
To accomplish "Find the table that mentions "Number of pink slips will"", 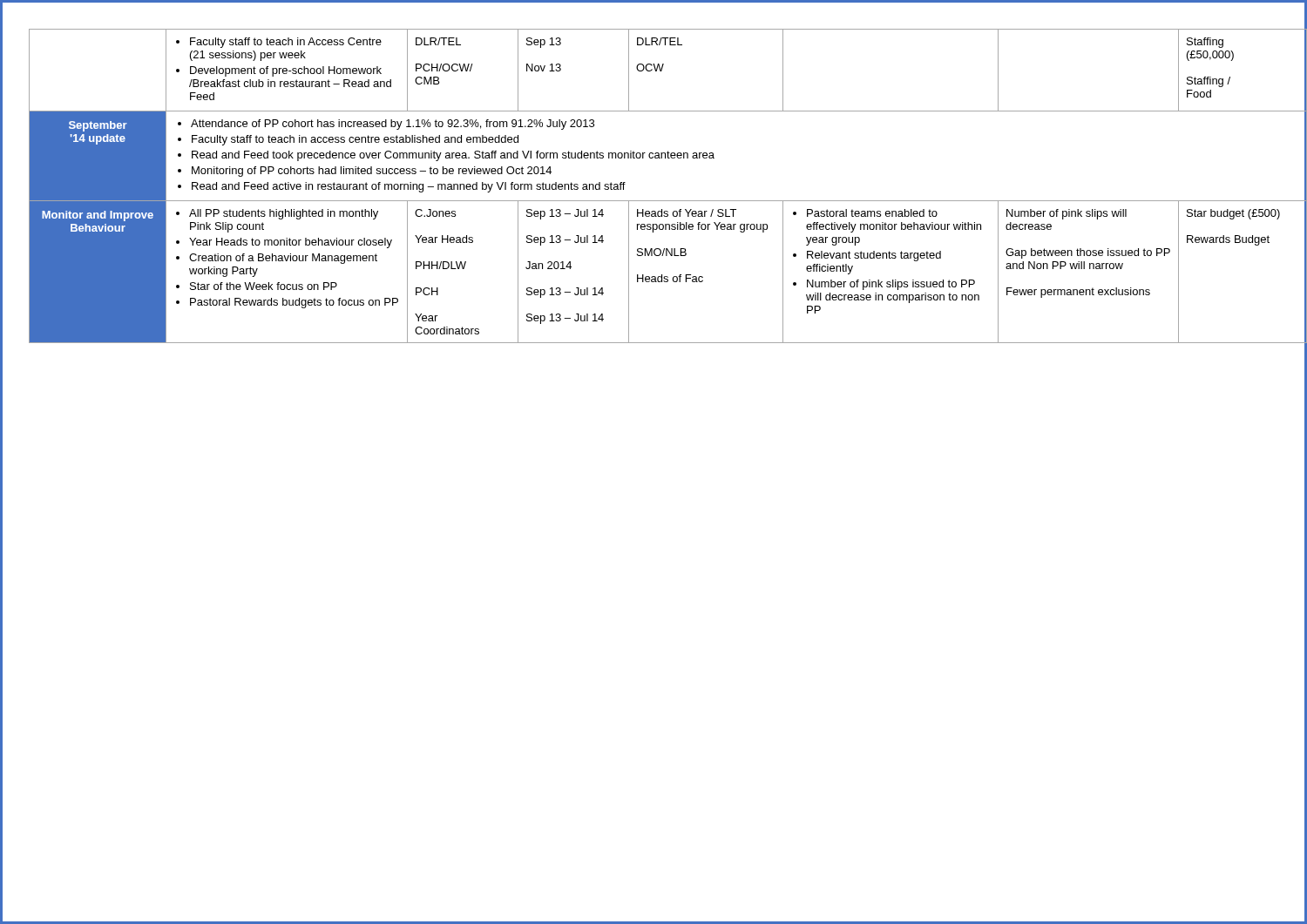I will (x=654, y=462).
